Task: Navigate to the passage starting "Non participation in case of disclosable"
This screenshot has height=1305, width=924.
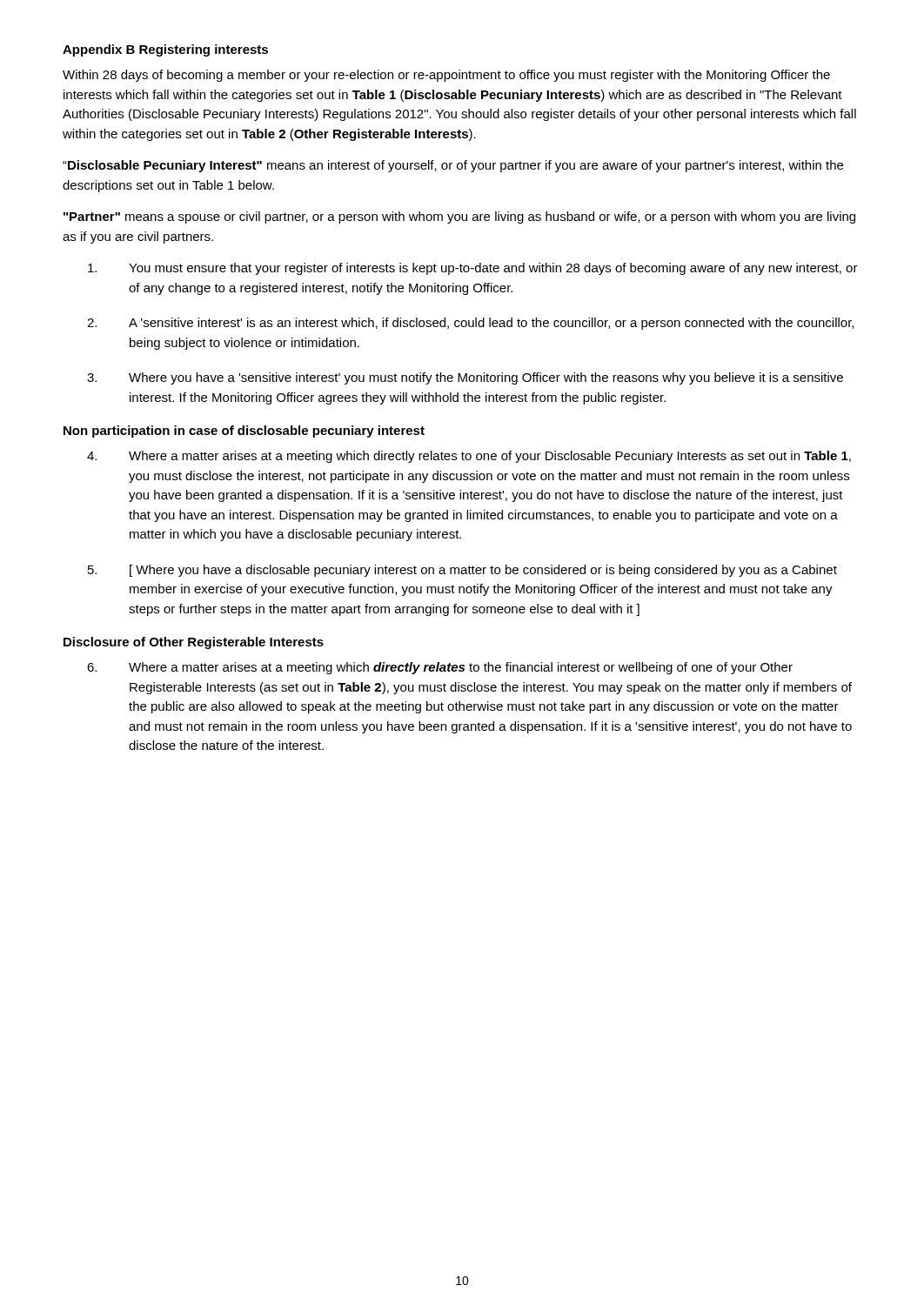Action: (x=244, y=430)
